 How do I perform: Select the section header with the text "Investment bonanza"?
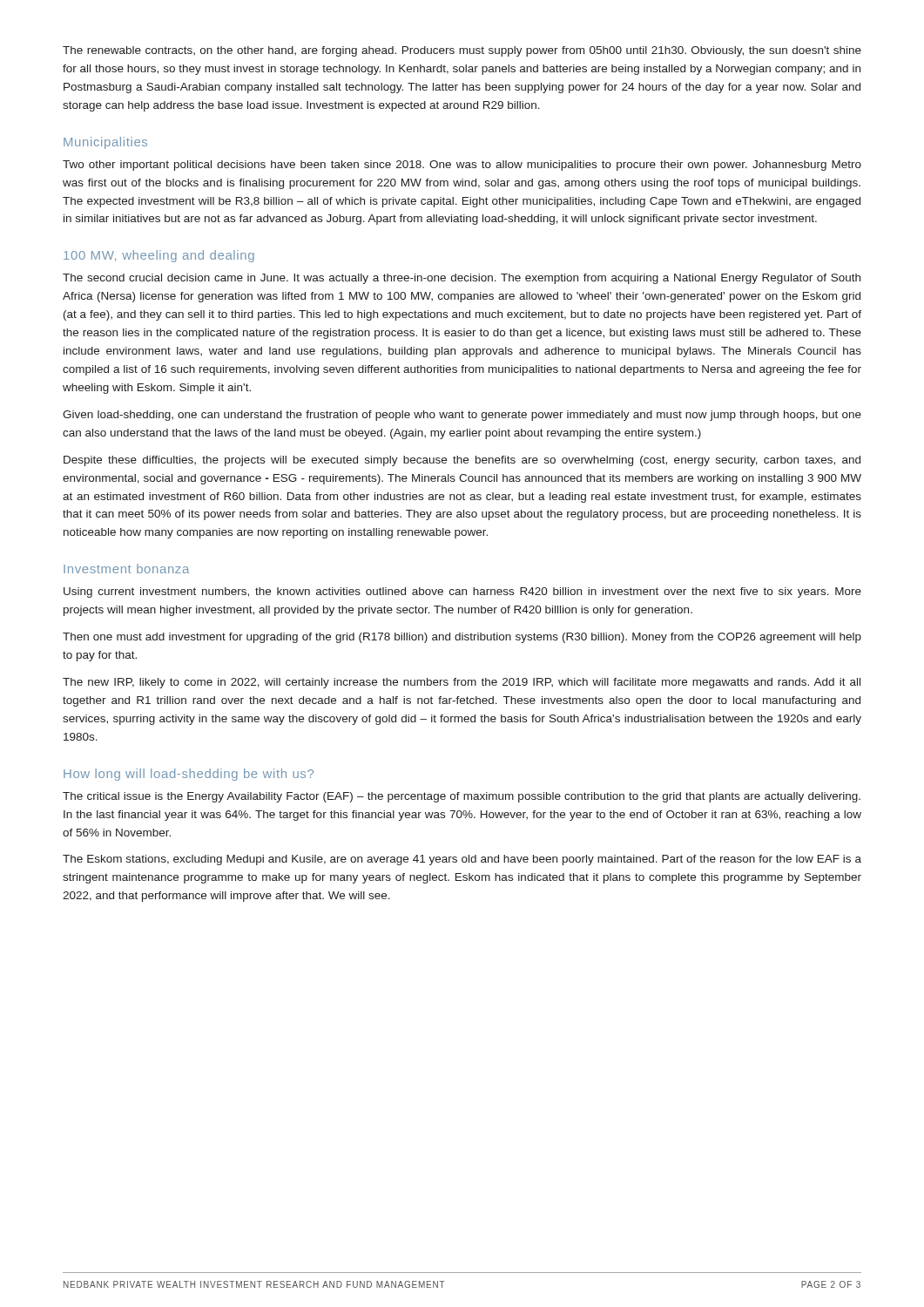coord(126,569)
